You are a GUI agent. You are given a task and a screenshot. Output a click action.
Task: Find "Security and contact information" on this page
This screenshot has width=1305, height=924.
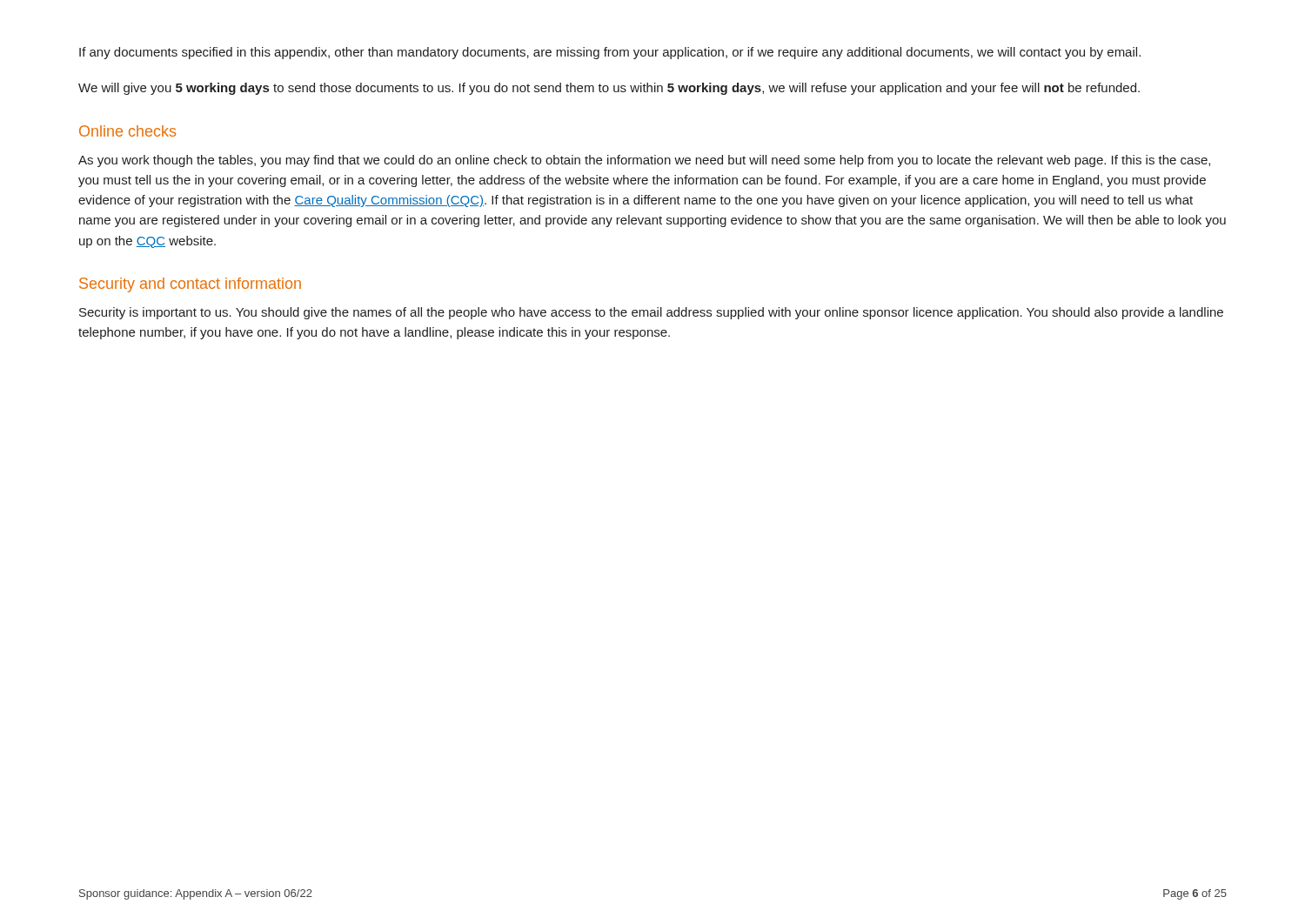pos(190,283)
